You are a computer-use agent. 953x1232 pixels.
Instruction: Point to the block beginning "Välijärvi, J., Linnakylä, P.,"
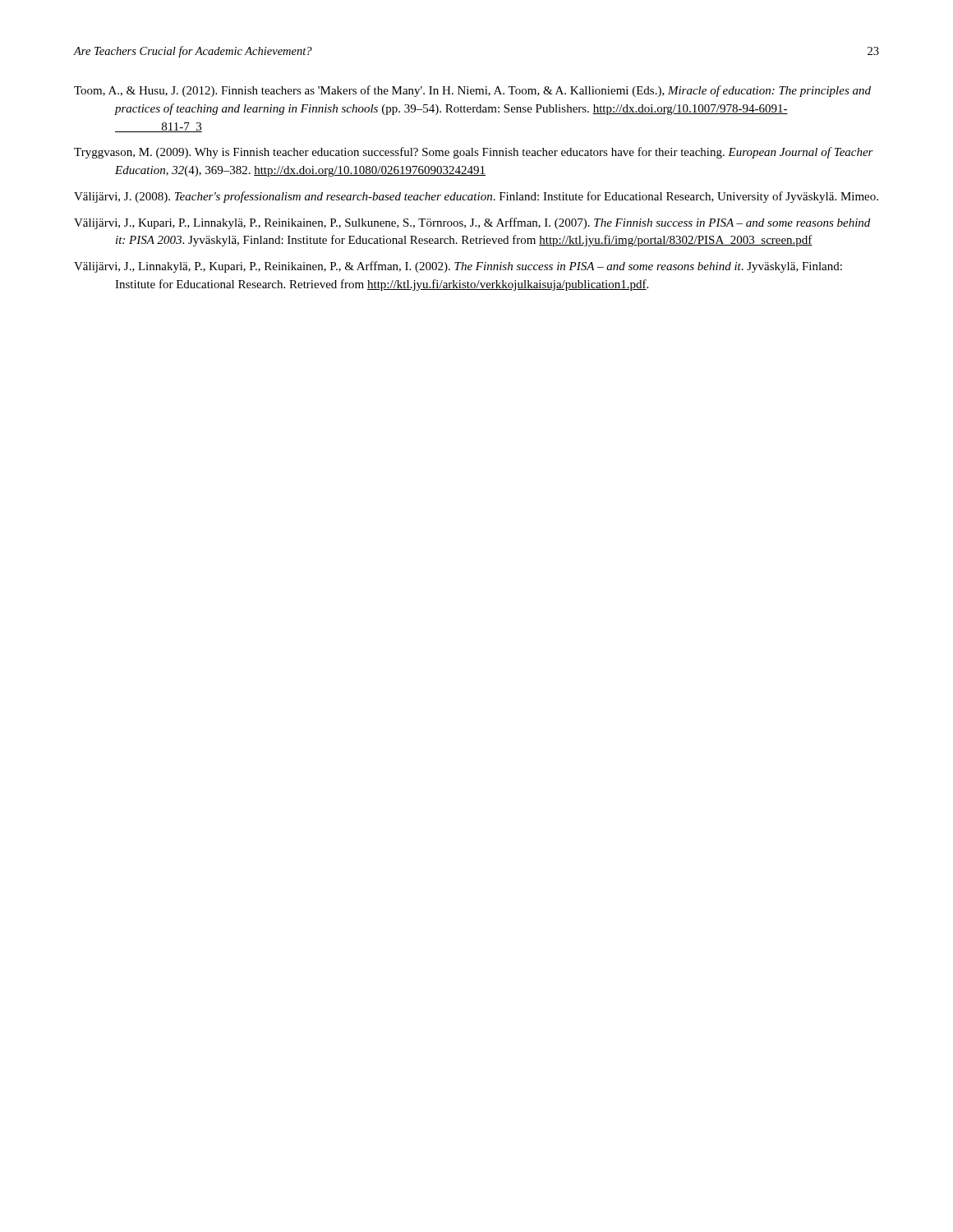[458, 275]
